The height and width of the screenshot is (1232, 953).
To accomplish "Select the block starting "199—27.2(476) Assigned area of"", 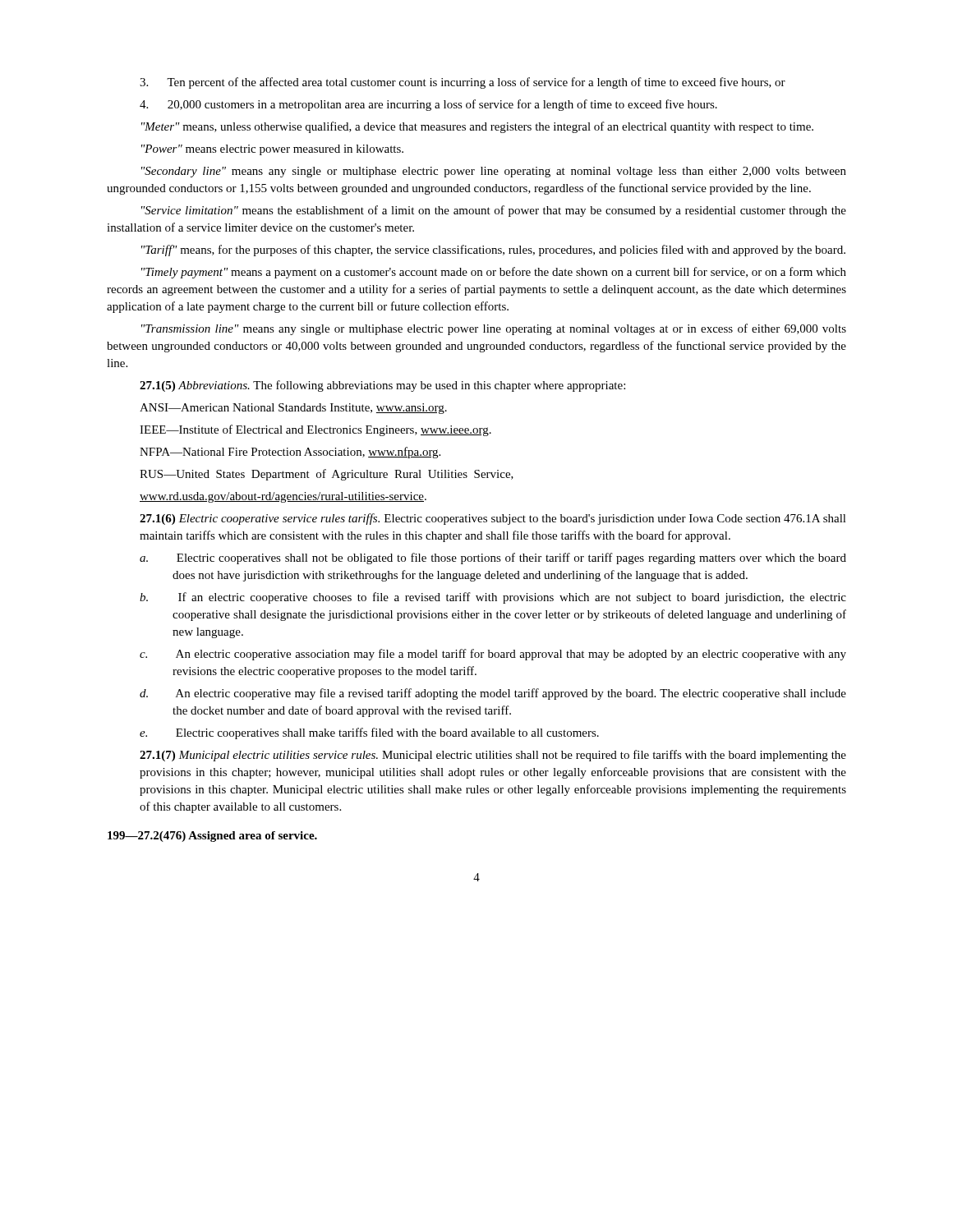I will (212, 837).
